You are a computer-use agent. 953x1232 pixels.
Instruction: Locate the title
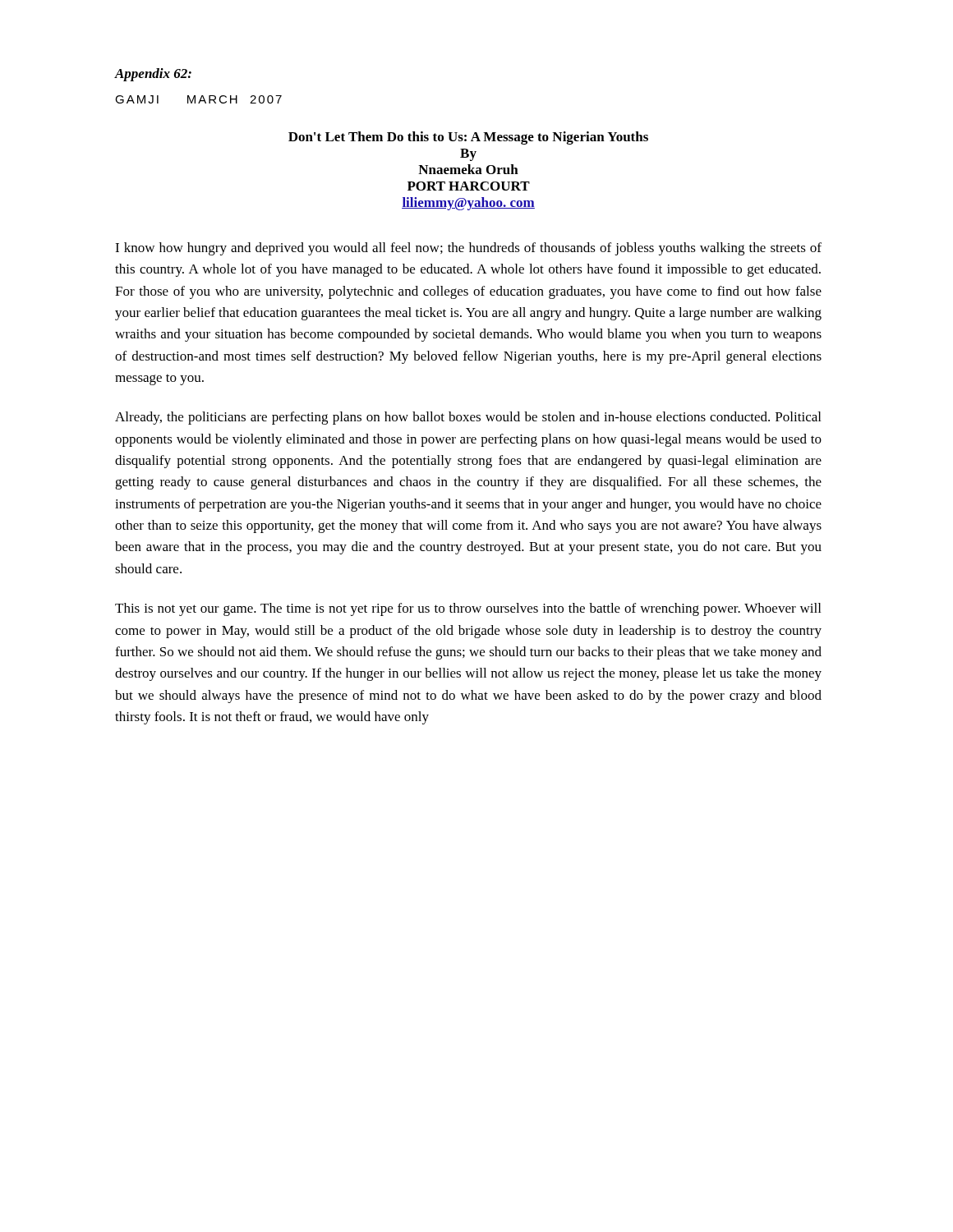click(x=468, y=170)
